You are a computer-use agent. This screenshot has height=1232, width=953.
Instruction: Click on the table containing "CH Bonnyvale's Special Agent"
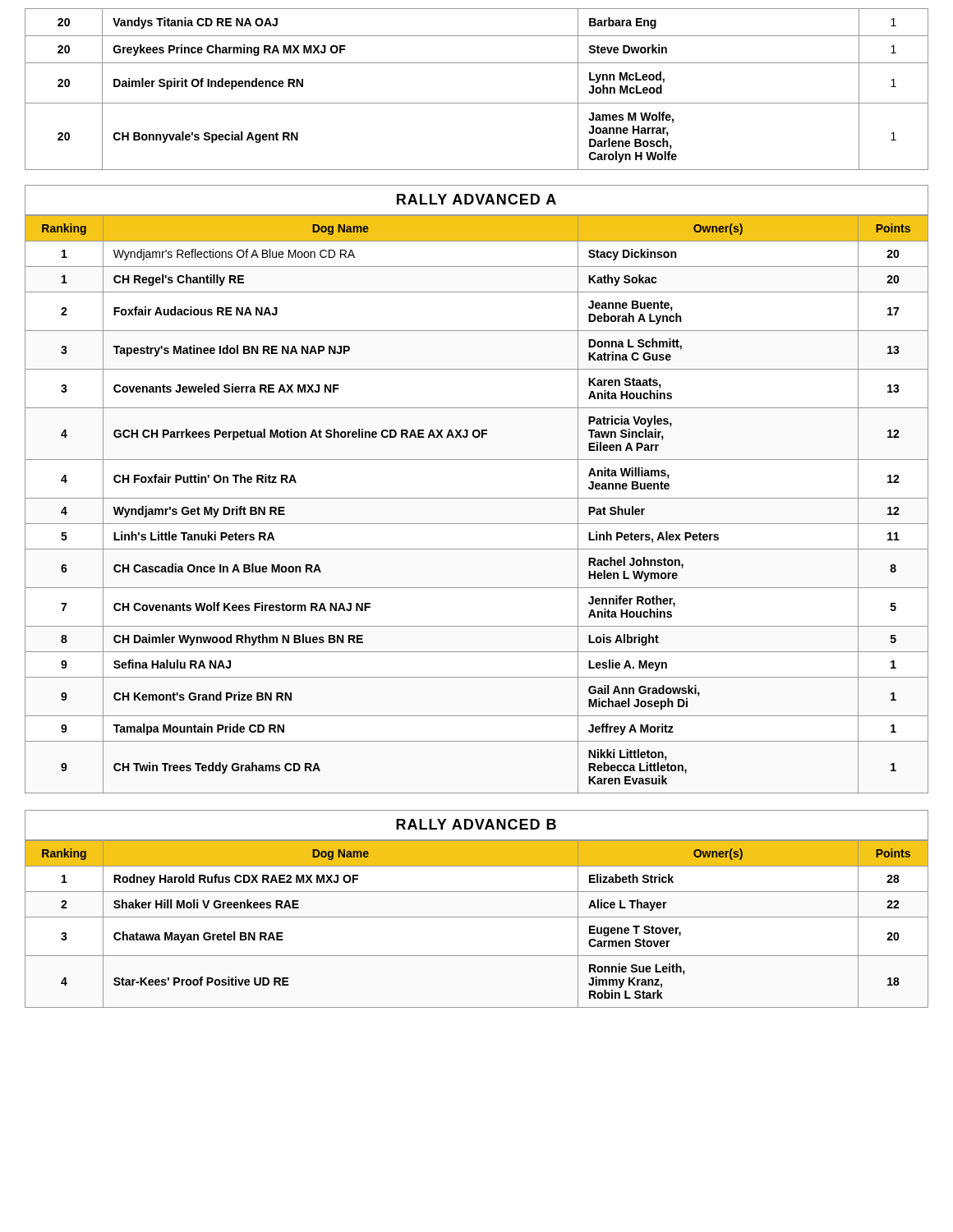476,89
